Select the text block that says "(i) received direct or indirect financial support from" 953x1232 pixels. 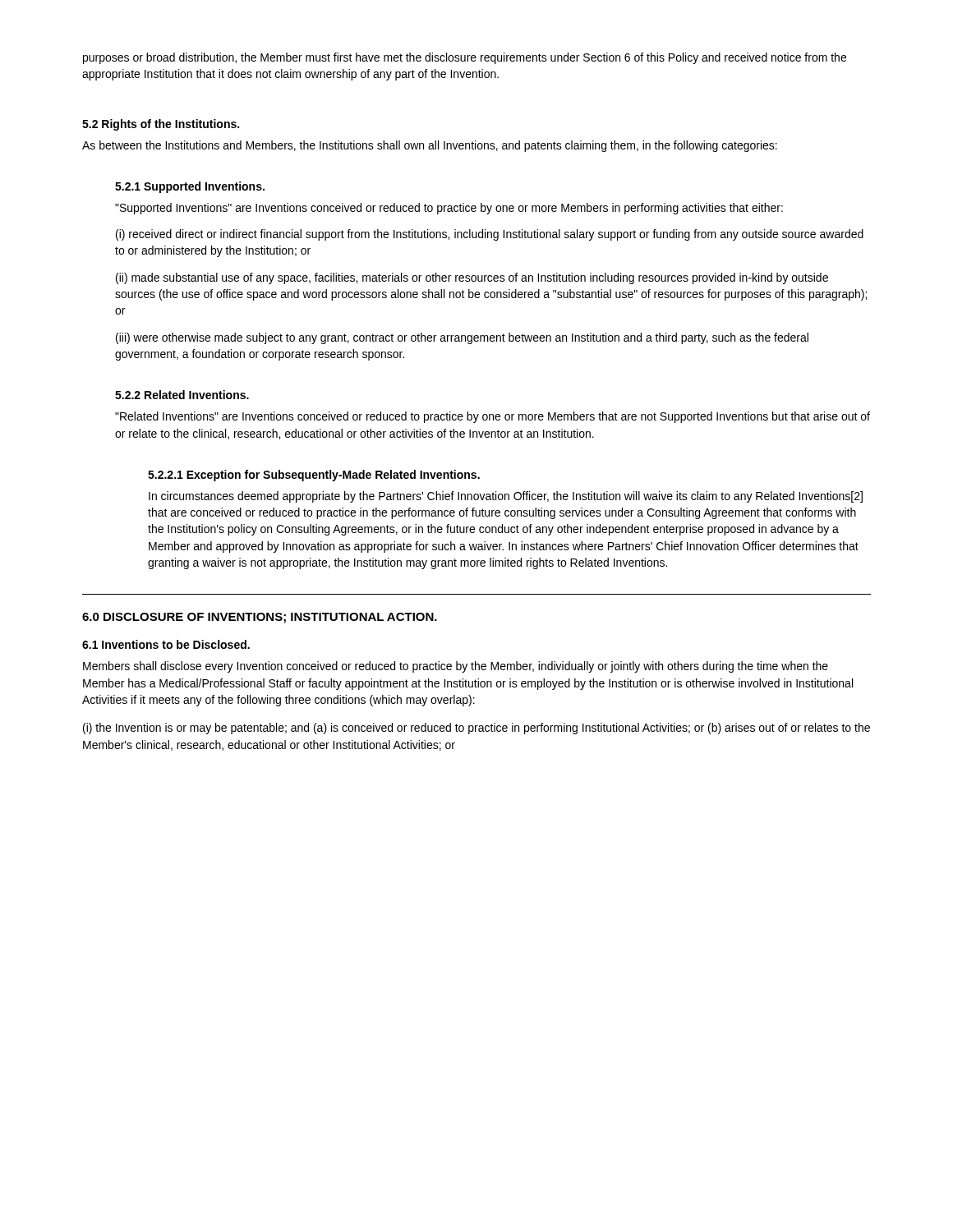point(489,243)
